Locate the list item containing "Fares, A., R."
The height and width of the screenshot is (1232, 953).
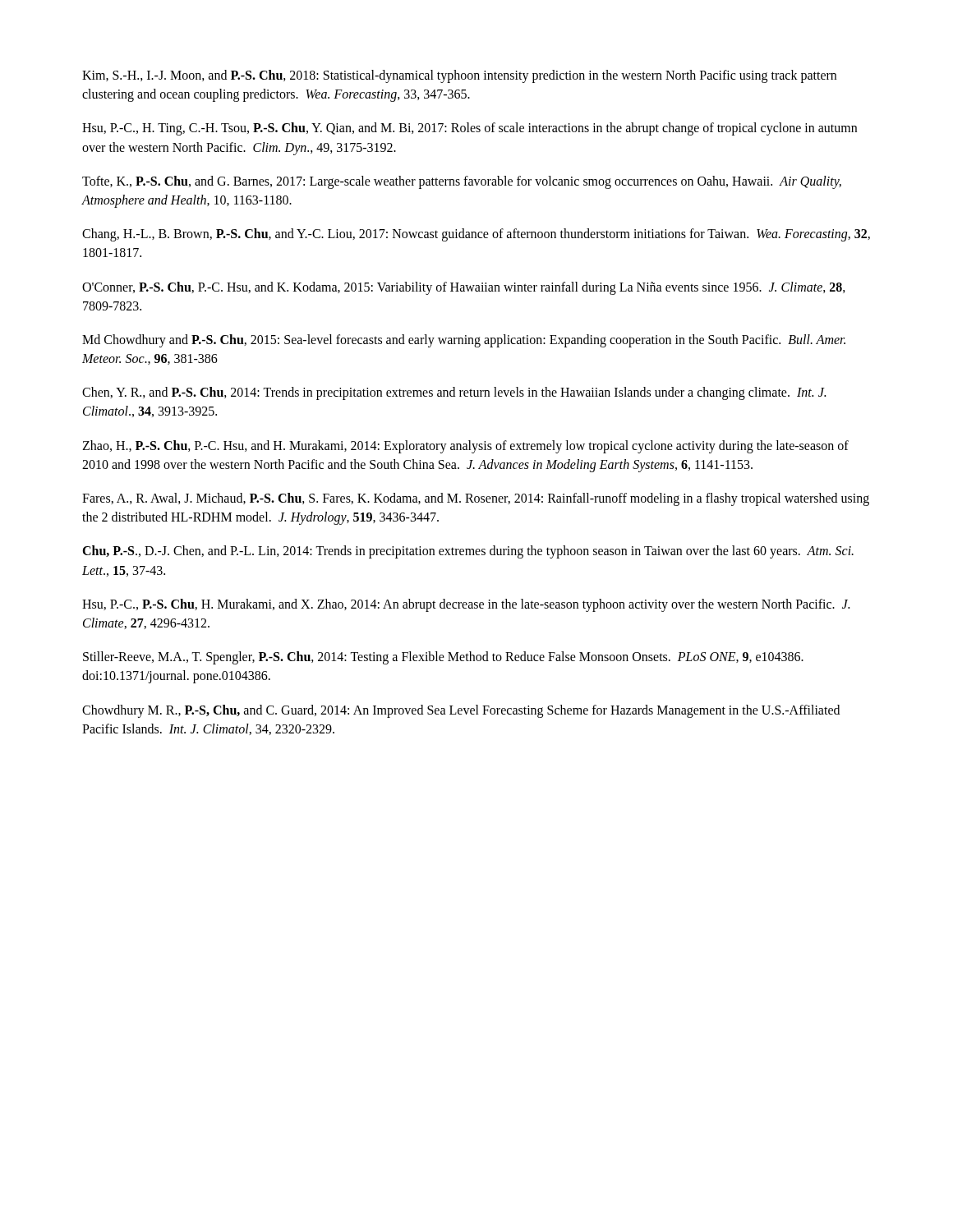click(476, 508)
